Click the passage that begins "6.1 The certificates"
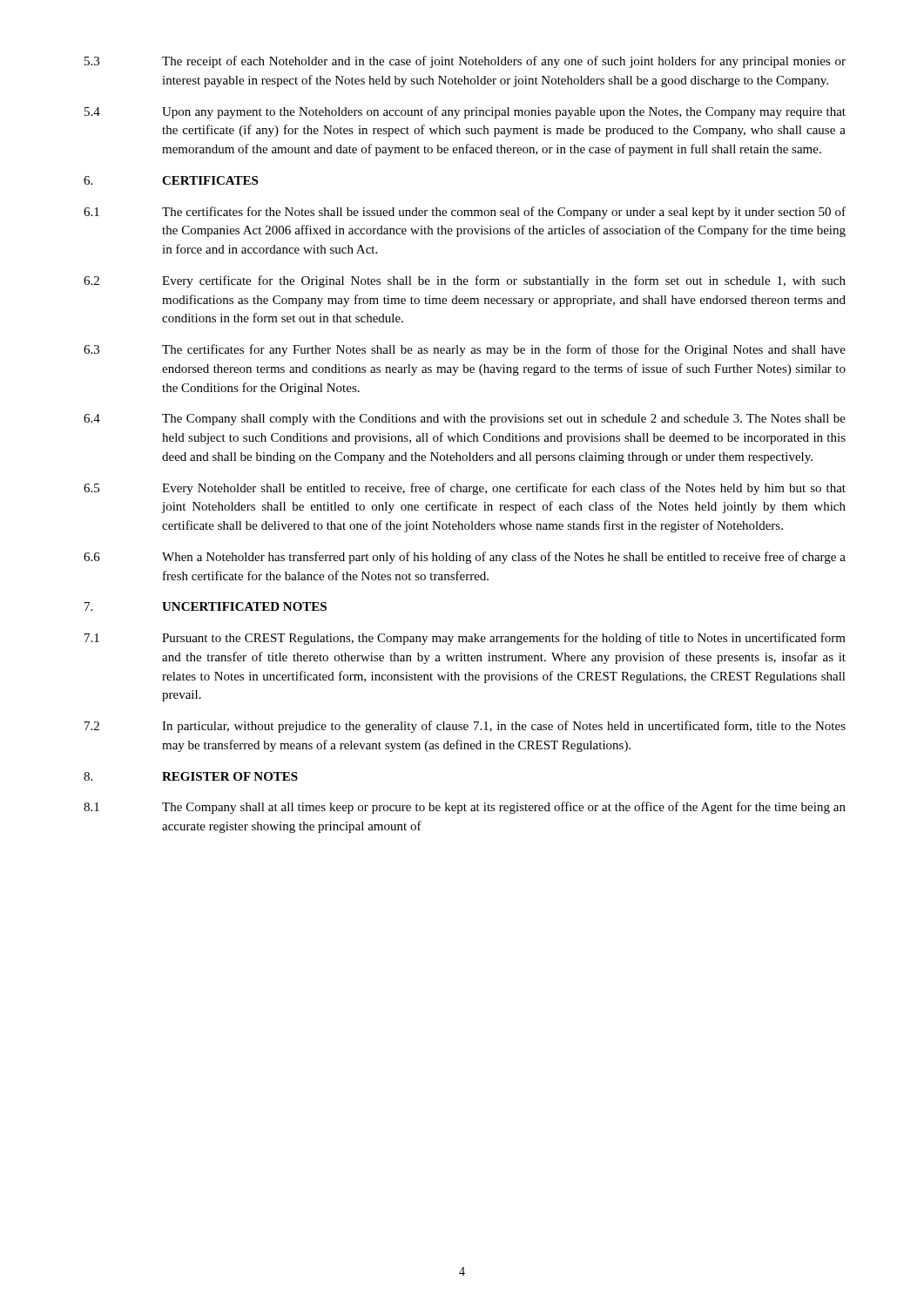Screen dimensions: 1307x924 point(465,231)
